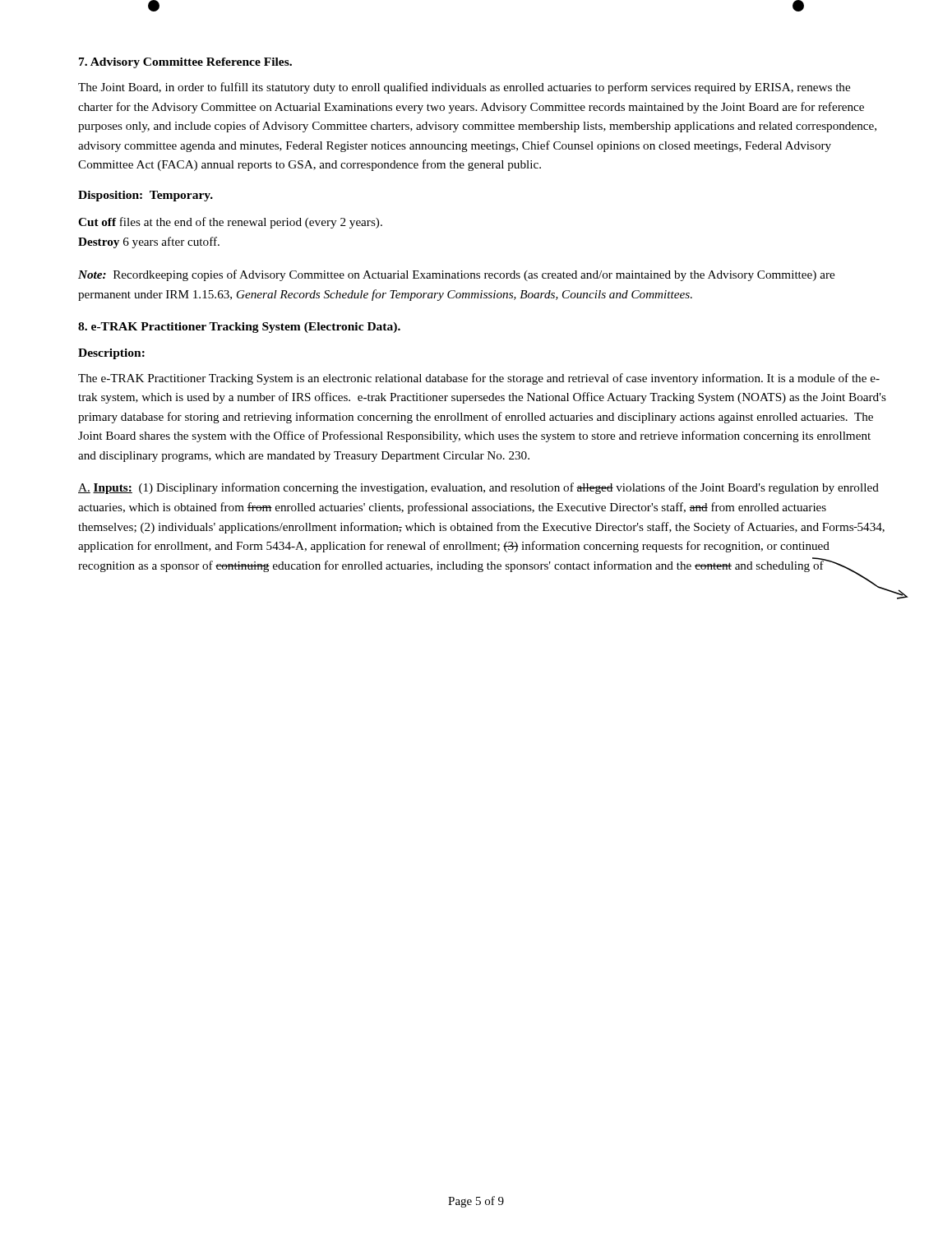Image resolution: width=952 pixels, height=1233 pixels.
Task: Navigate to the text block starting "8. e-TRAK Practitioner Tracking System (Electronic Data)."
Action: pos(239,326)
